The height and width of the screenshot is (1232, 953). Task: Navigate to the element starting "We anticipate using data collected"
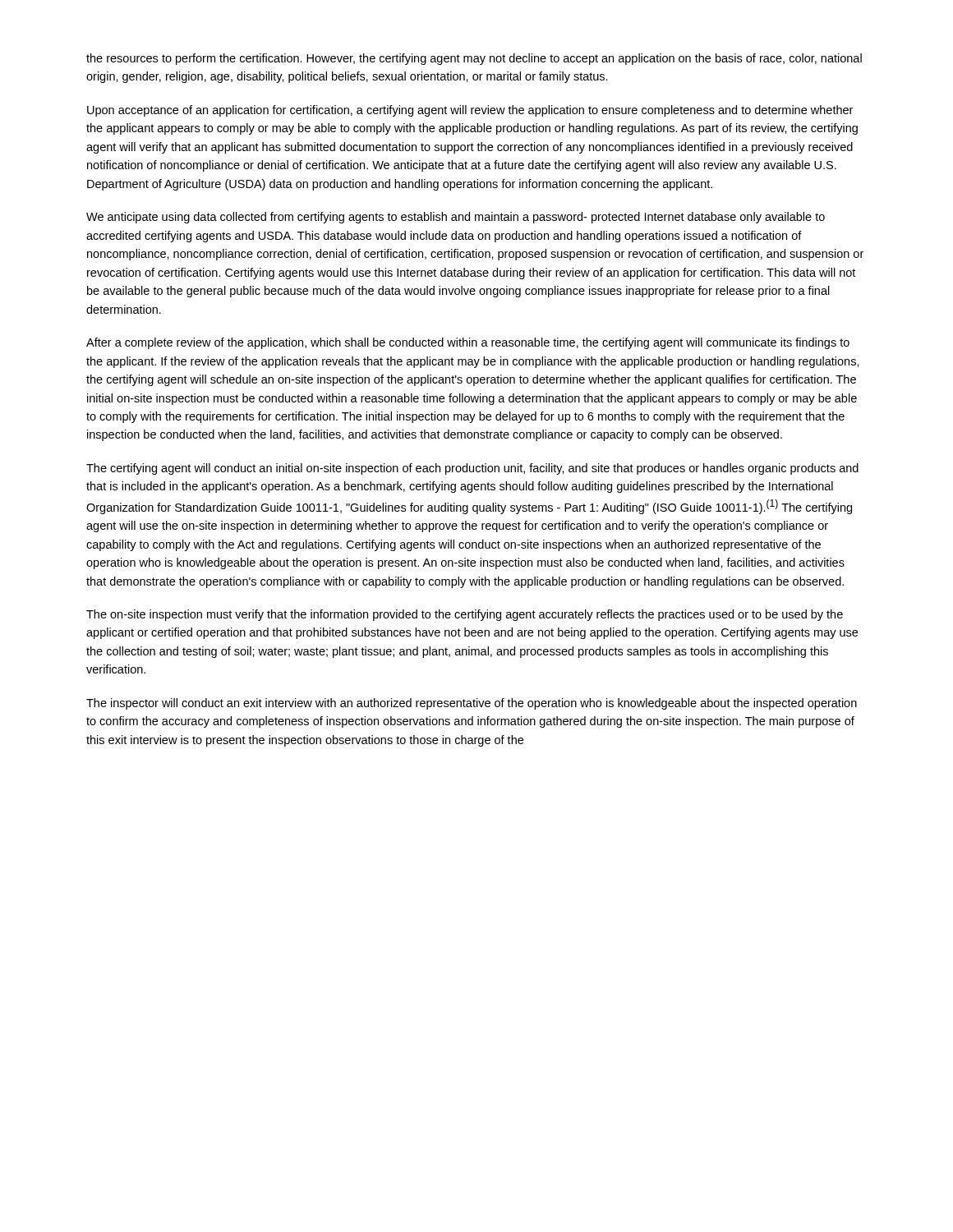[x=475, y=263]
